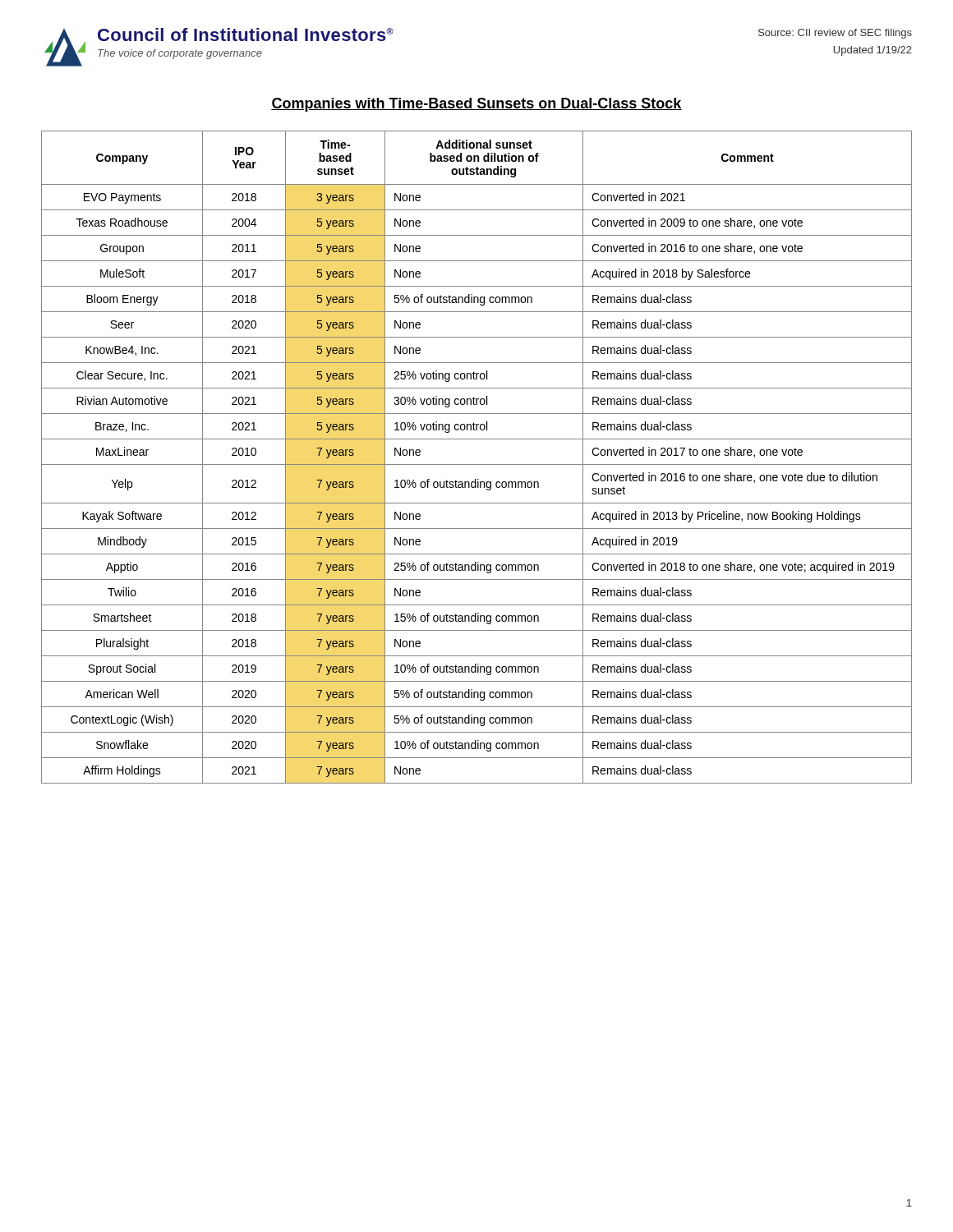Click on the table containing "Remains dual-class"

[x=476, y=457]
